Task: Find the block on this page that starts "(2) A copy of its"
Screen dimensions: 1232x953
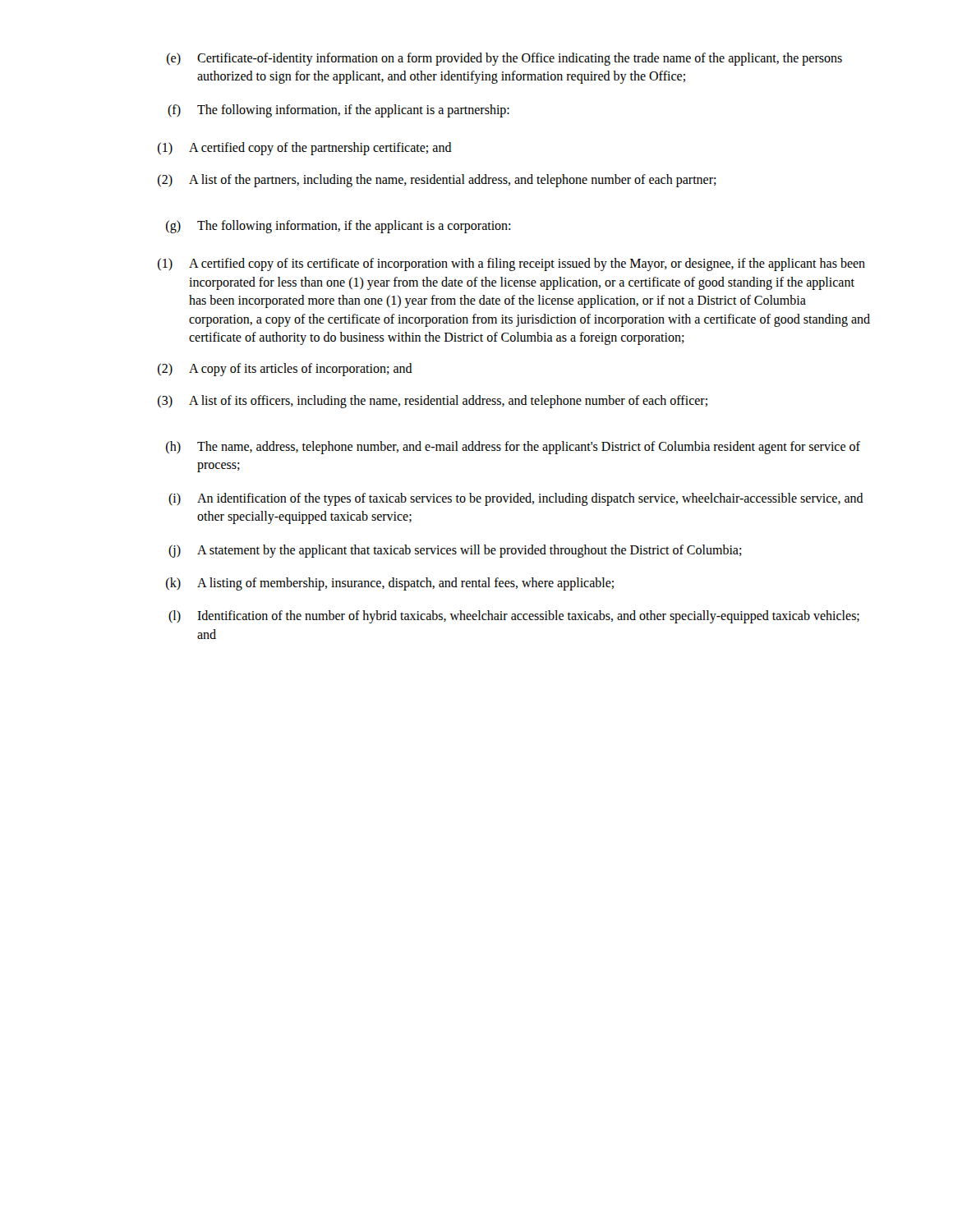Action: pos(285,370)
